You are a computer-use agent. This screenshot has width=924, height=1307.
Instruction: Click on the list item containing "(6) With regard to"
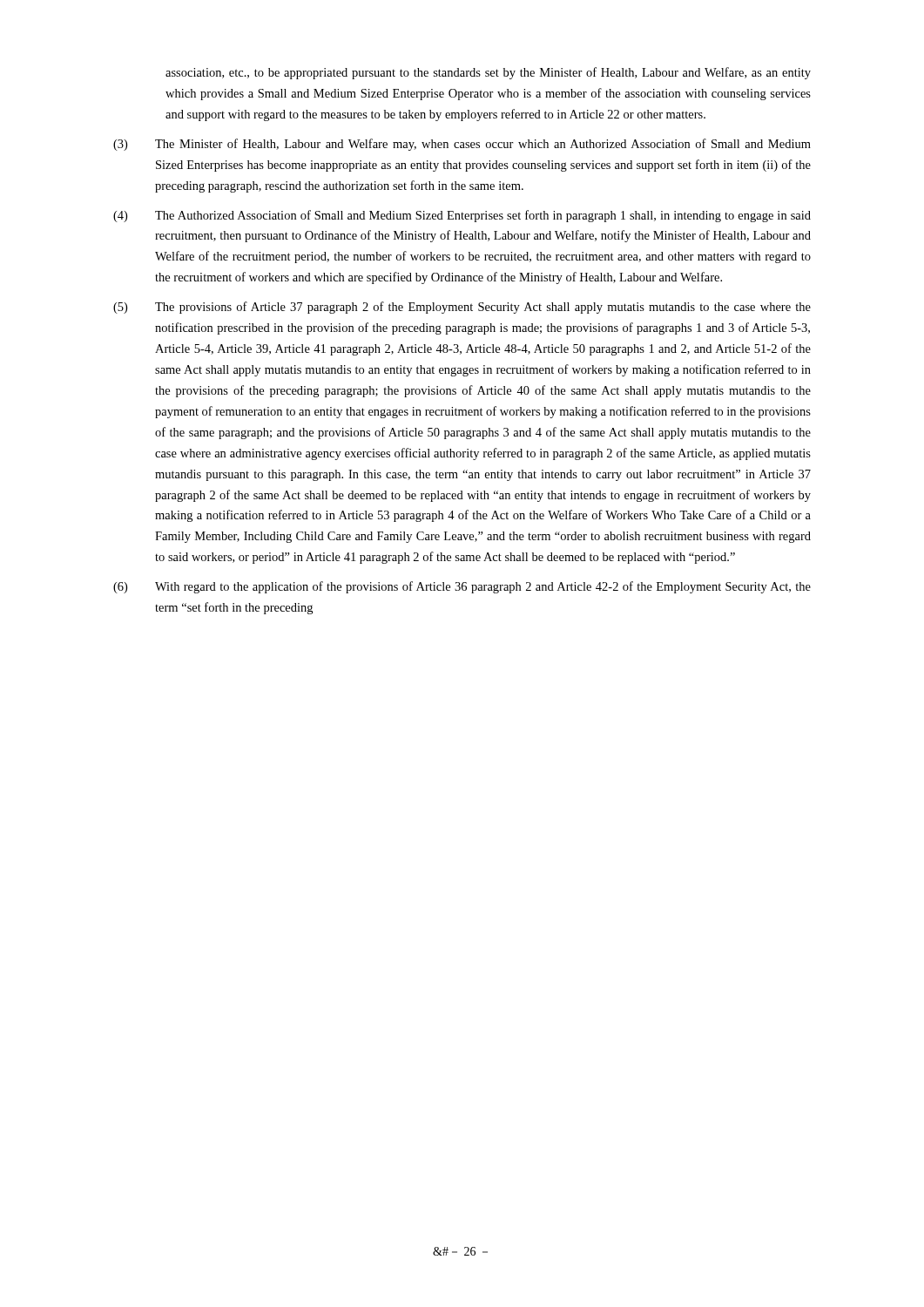tap(462, 598)
